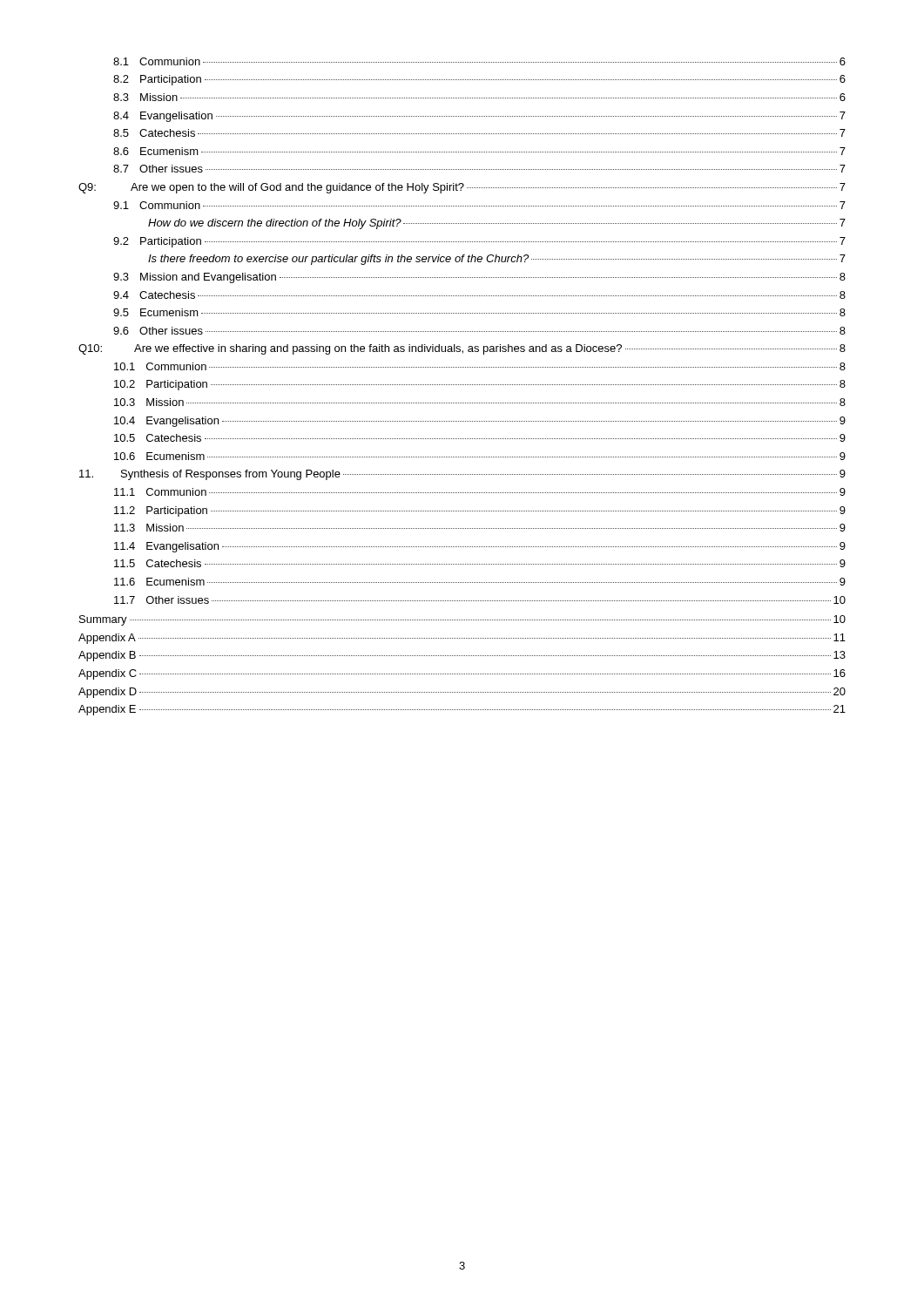Find the region starting "10.6 Ecumenism 9"
This screenshot has width=924, height=1307.
point(462,456)
